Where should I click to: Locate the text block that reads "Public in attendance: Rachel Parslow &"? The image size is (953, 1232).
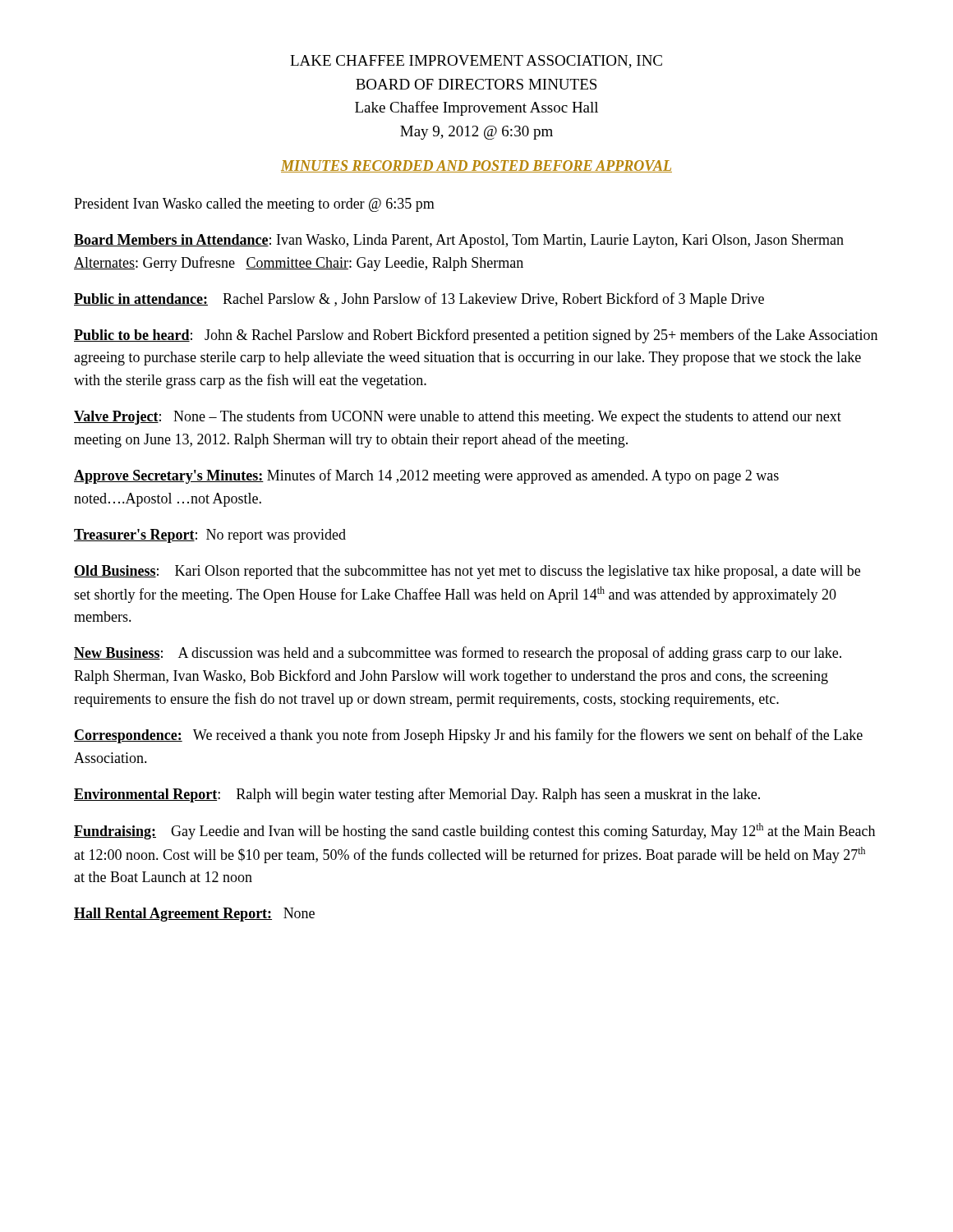(419, 299)
